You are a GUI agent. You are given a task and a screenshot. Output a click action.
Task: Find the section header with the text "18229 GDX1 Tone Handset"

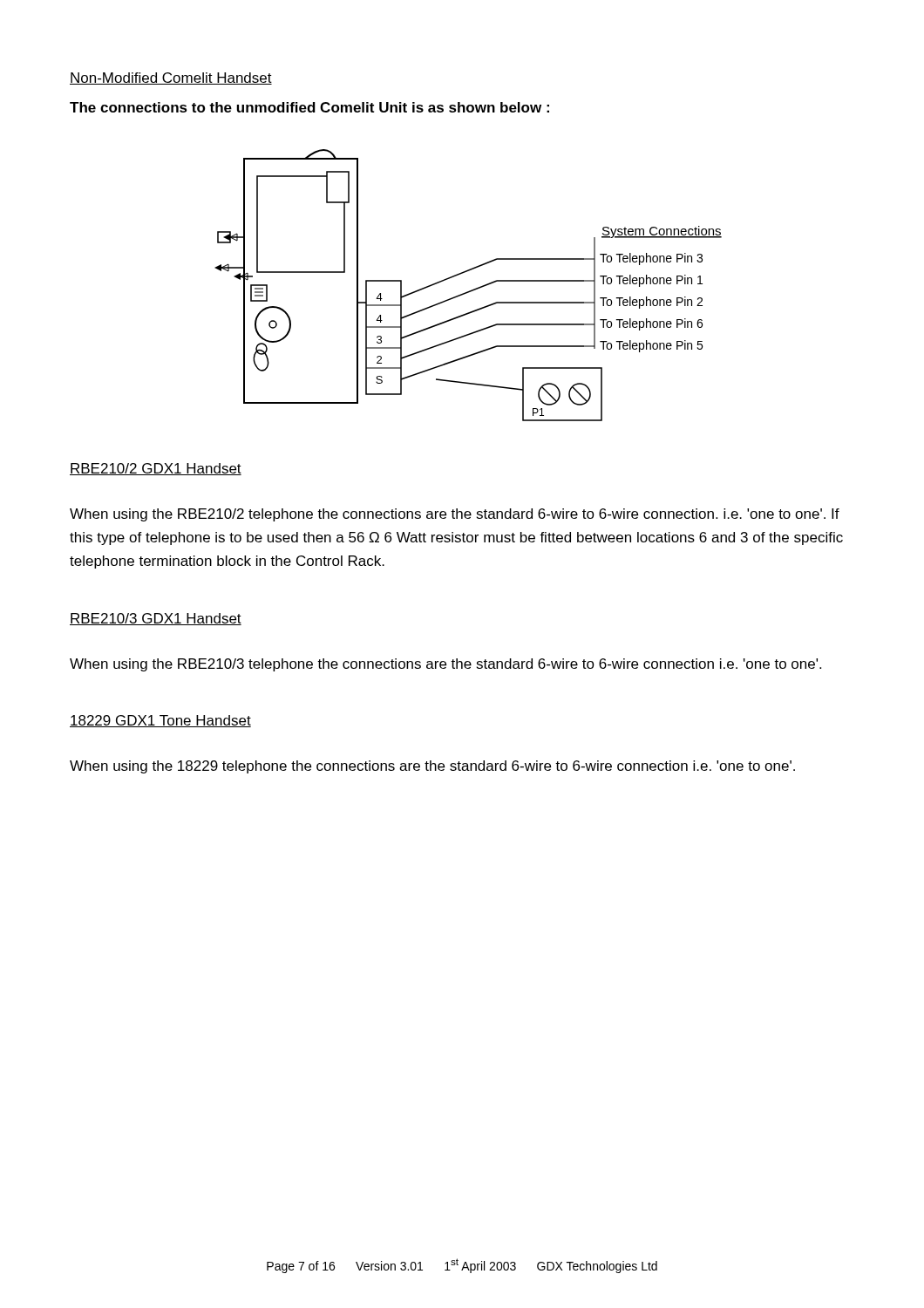click(x=160, y=721)
